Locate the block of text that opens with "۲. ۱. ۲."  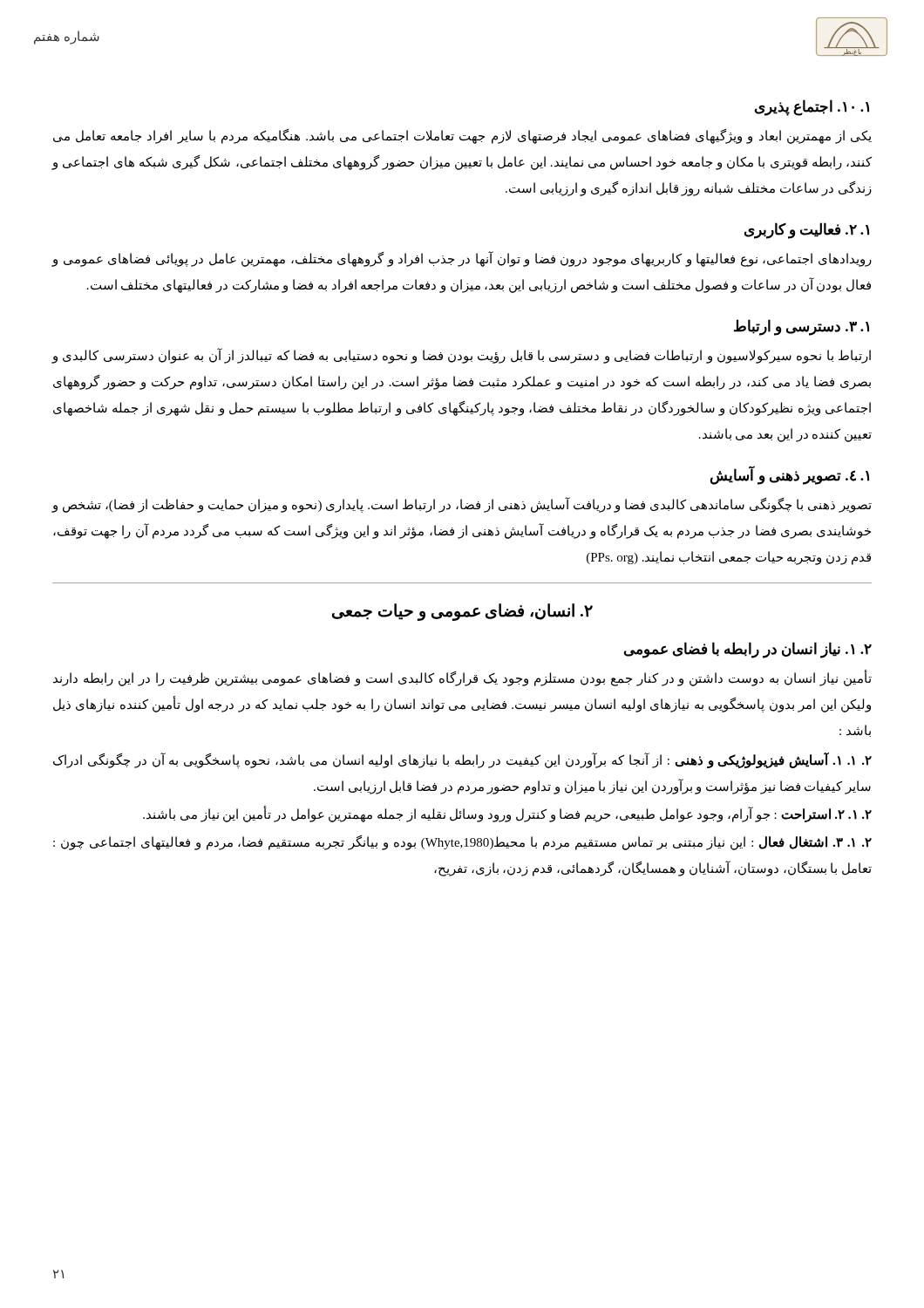(x=507, y=814)
